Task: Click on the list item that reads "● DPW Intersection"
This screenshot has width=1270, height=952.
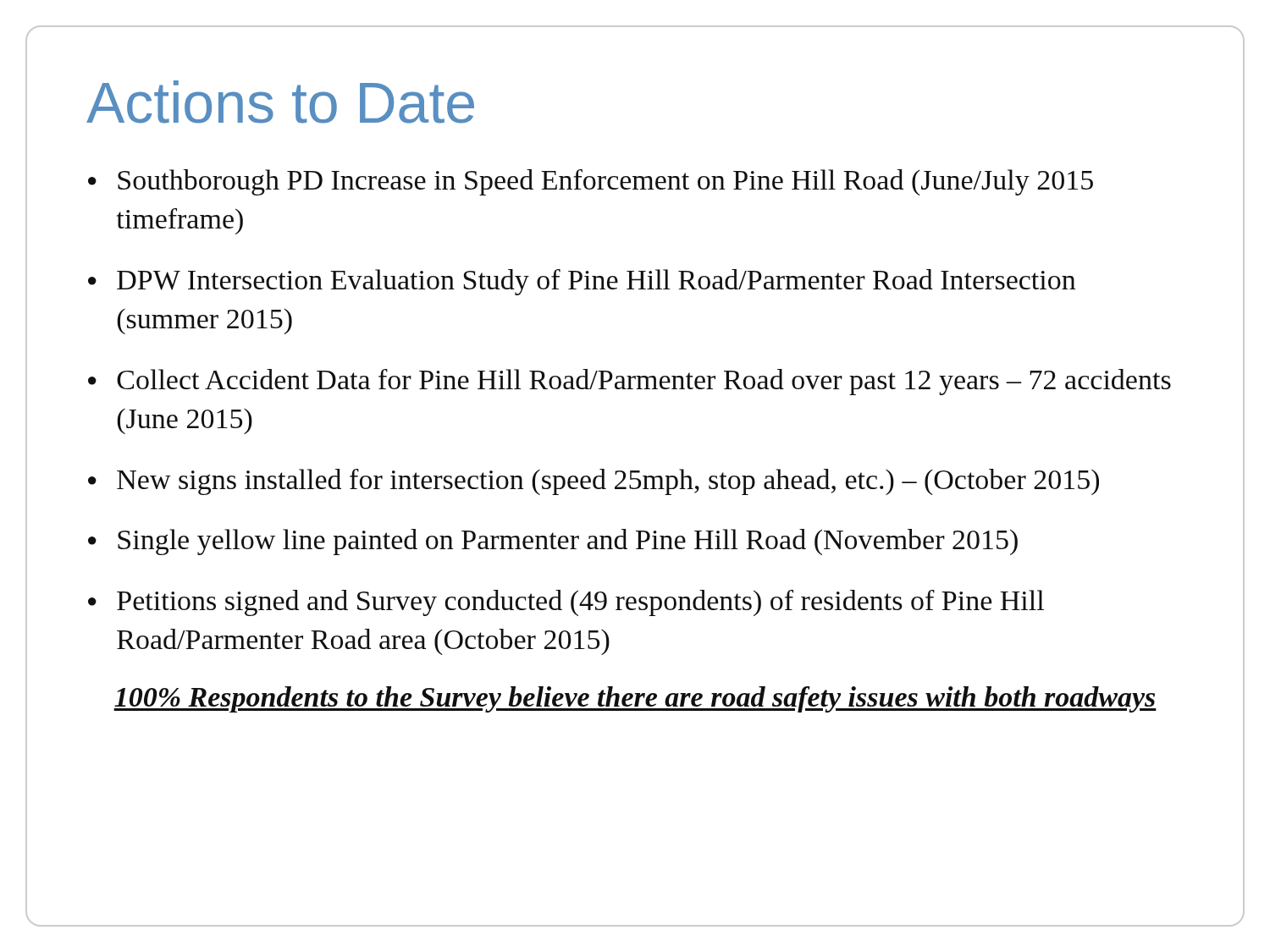Action: (635, 299)
